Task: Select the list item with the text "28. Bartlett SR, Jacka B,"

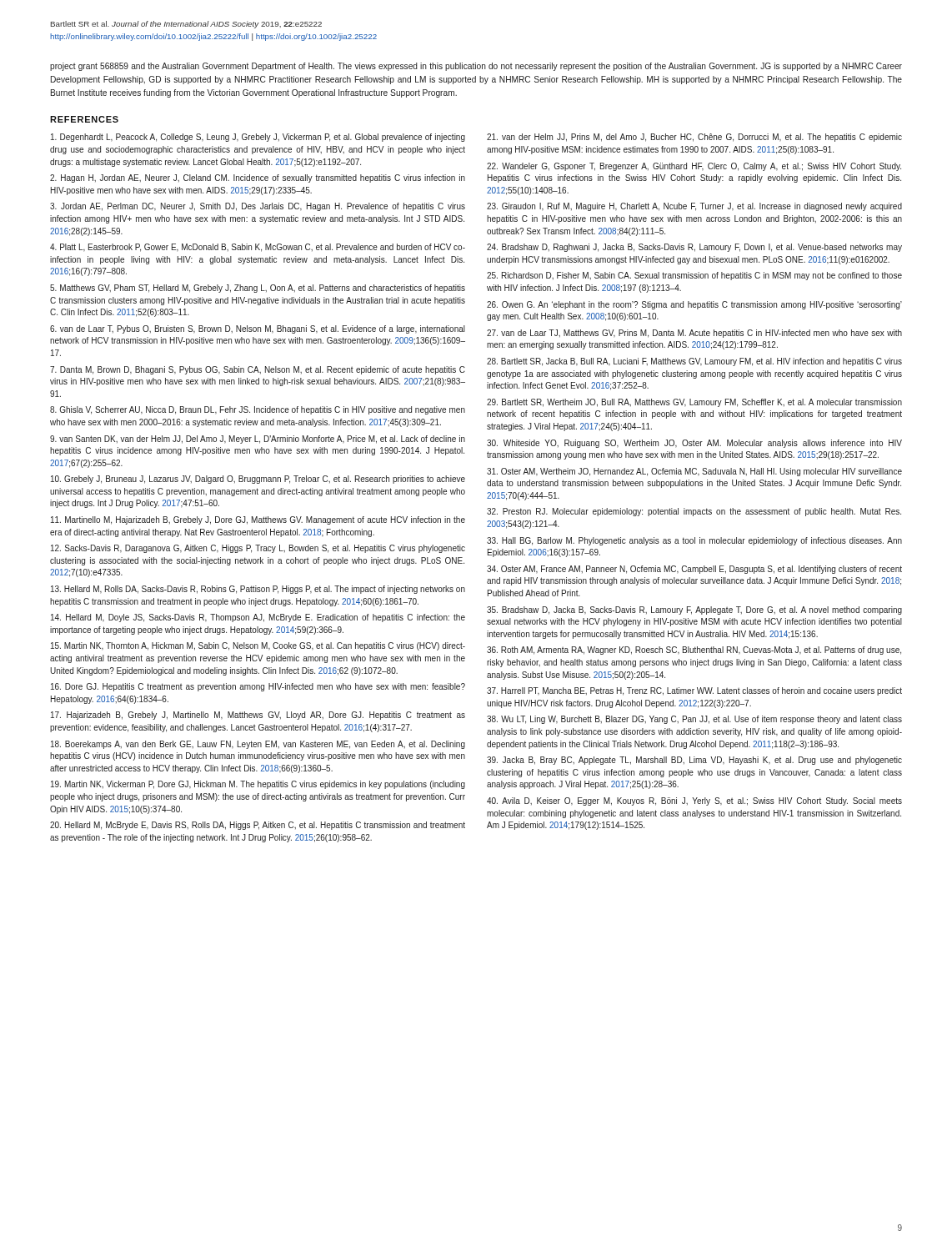Action: (694, 374)
